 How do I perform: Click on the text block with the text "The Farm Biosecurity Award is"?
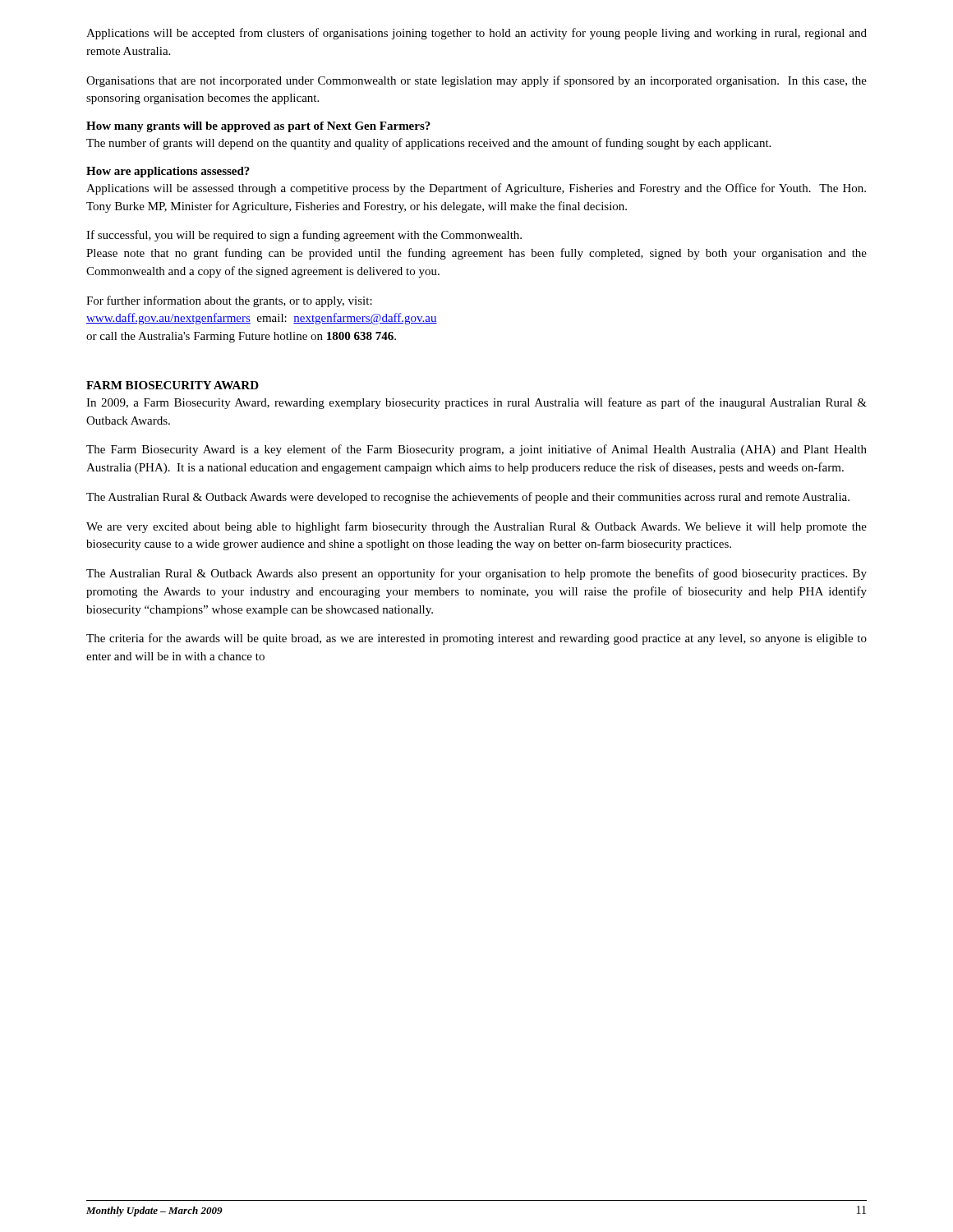[476, 458]
